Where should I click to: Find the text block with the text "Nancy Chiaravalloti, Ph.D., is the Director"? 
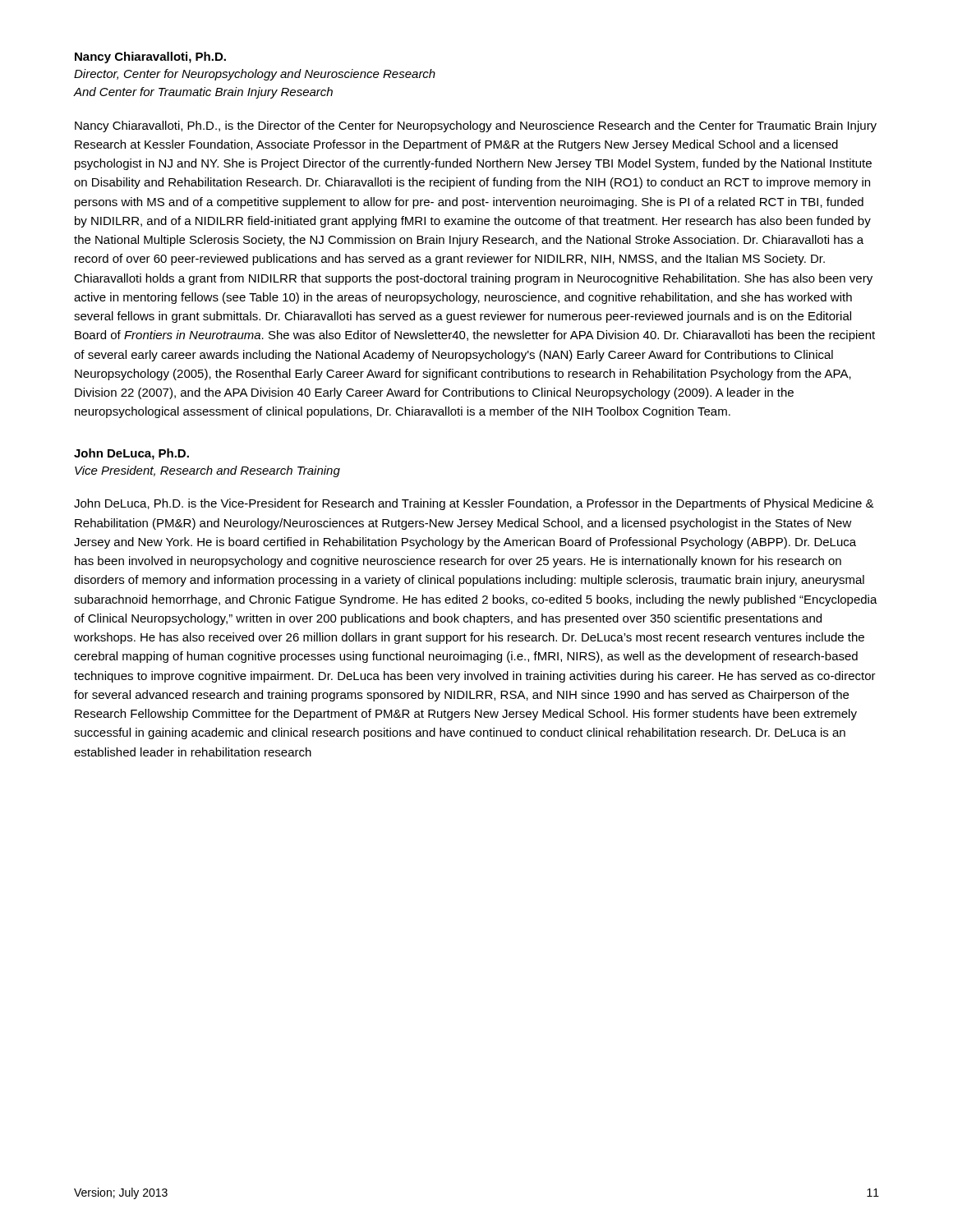(475, 268)
